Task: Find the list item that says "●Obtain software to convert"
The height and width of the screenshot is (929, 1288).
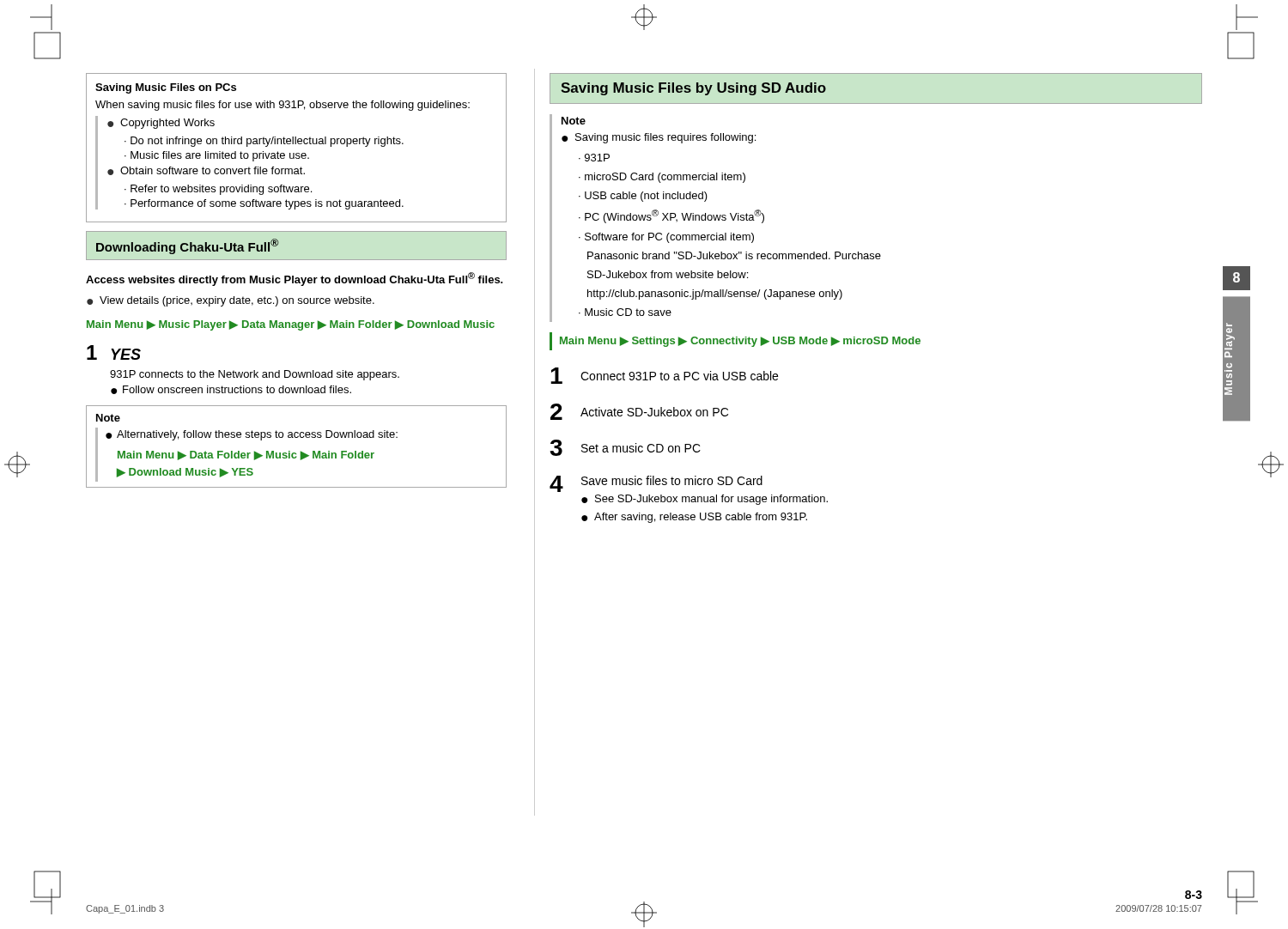Action: click(x=206, y=172)
